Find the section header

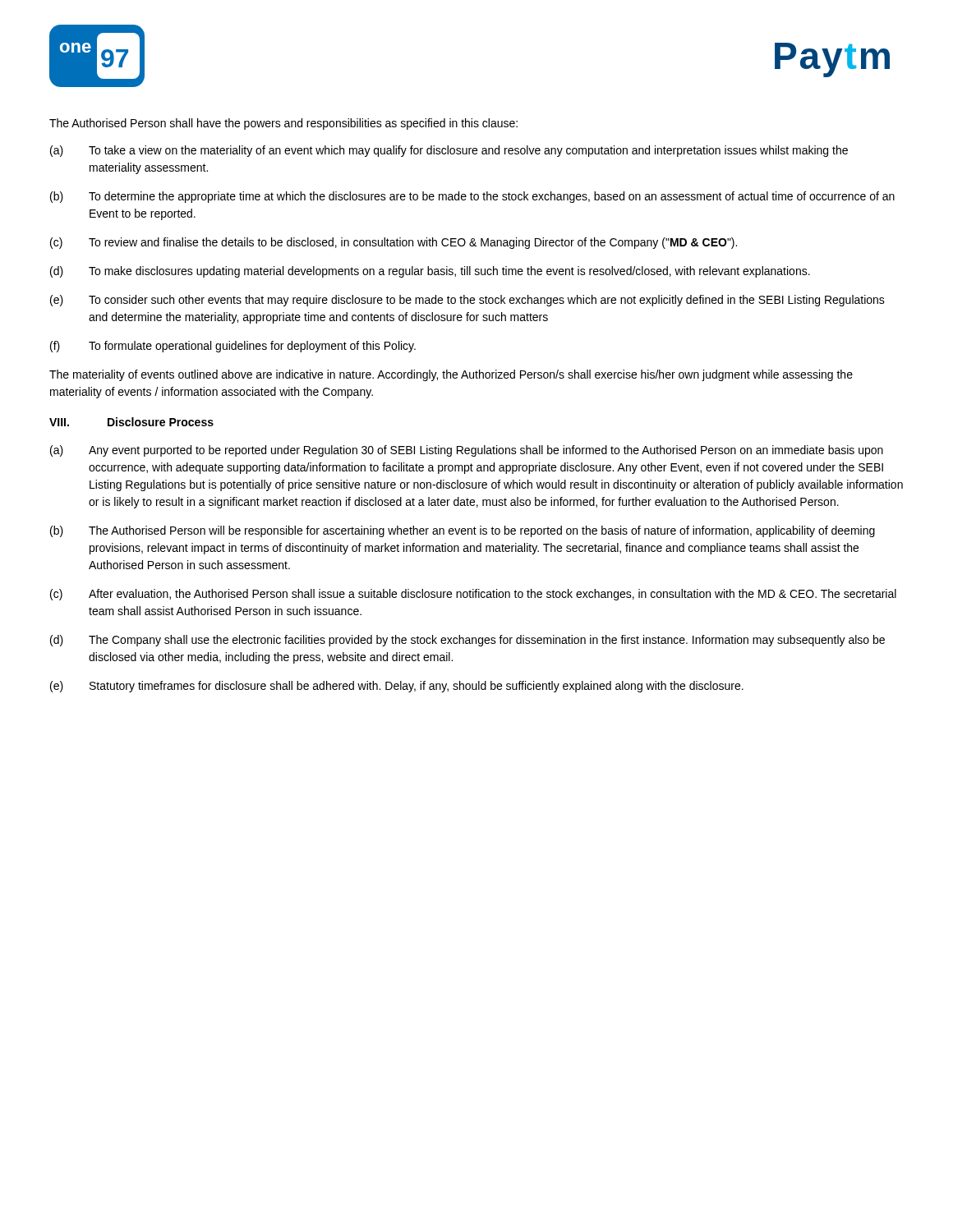tap(131, 422)
